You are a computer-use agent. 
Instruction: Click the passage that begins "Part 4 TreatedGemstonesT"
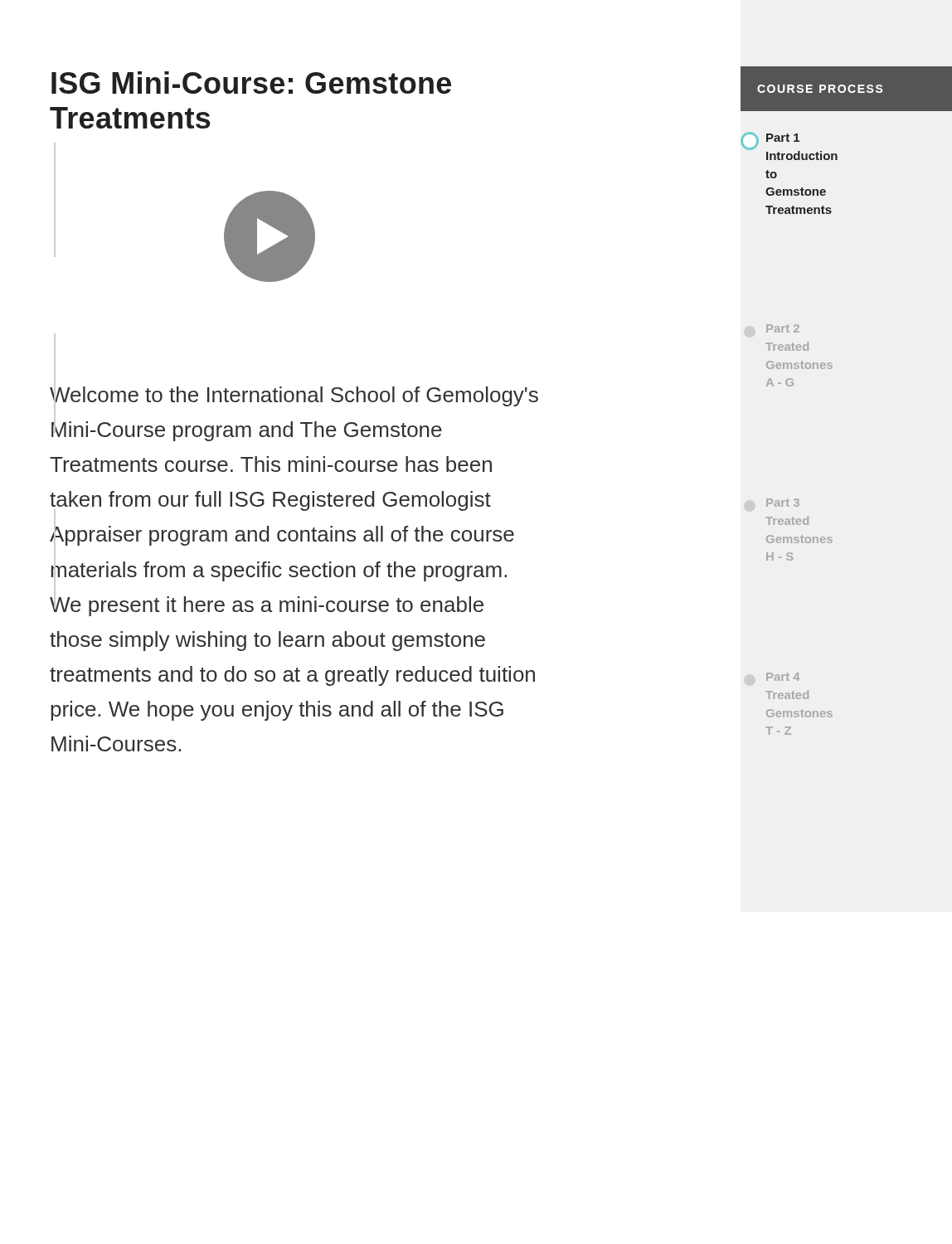[x=783, y=677]
